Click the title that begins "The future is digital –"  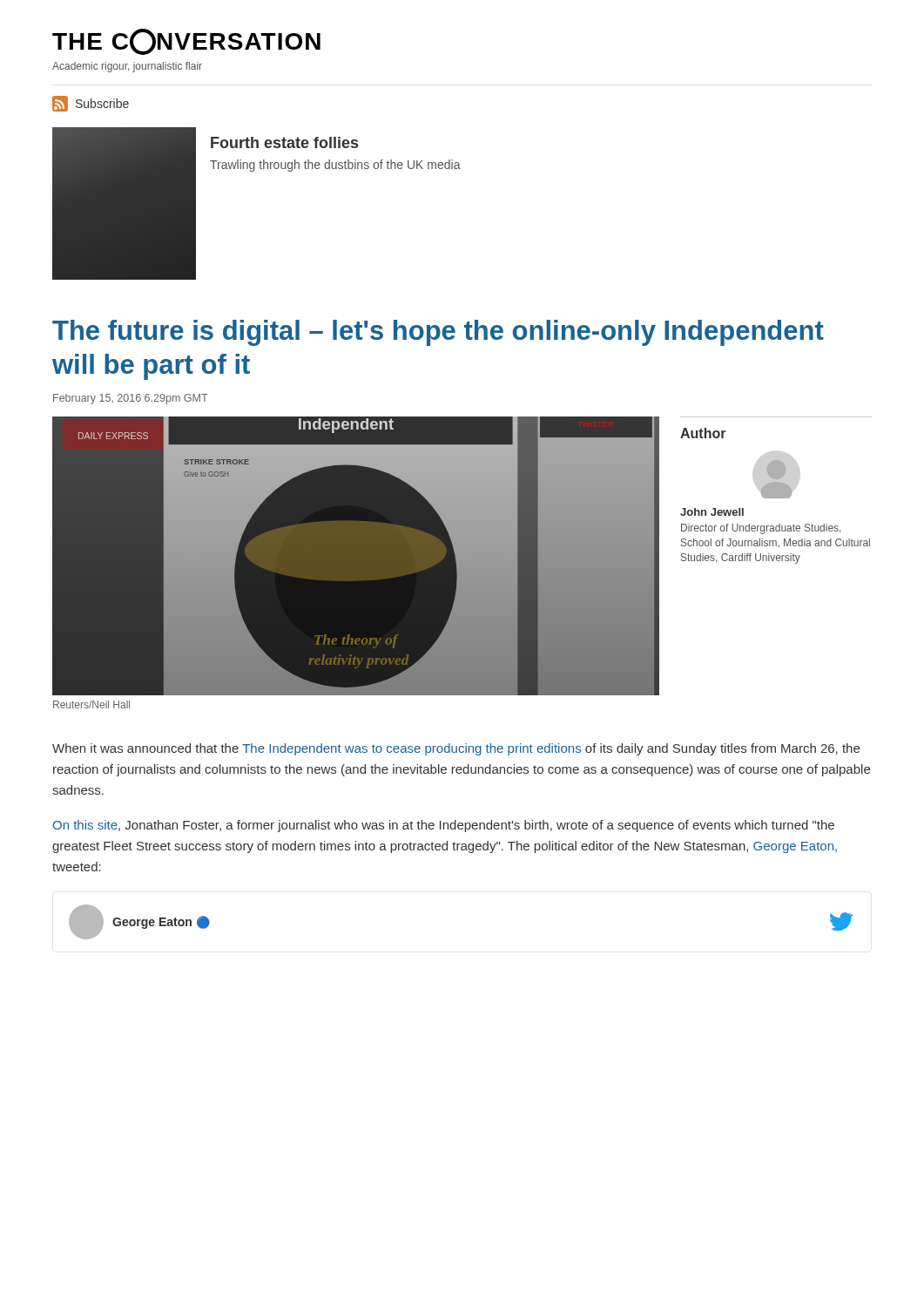(x=438, y=347)
